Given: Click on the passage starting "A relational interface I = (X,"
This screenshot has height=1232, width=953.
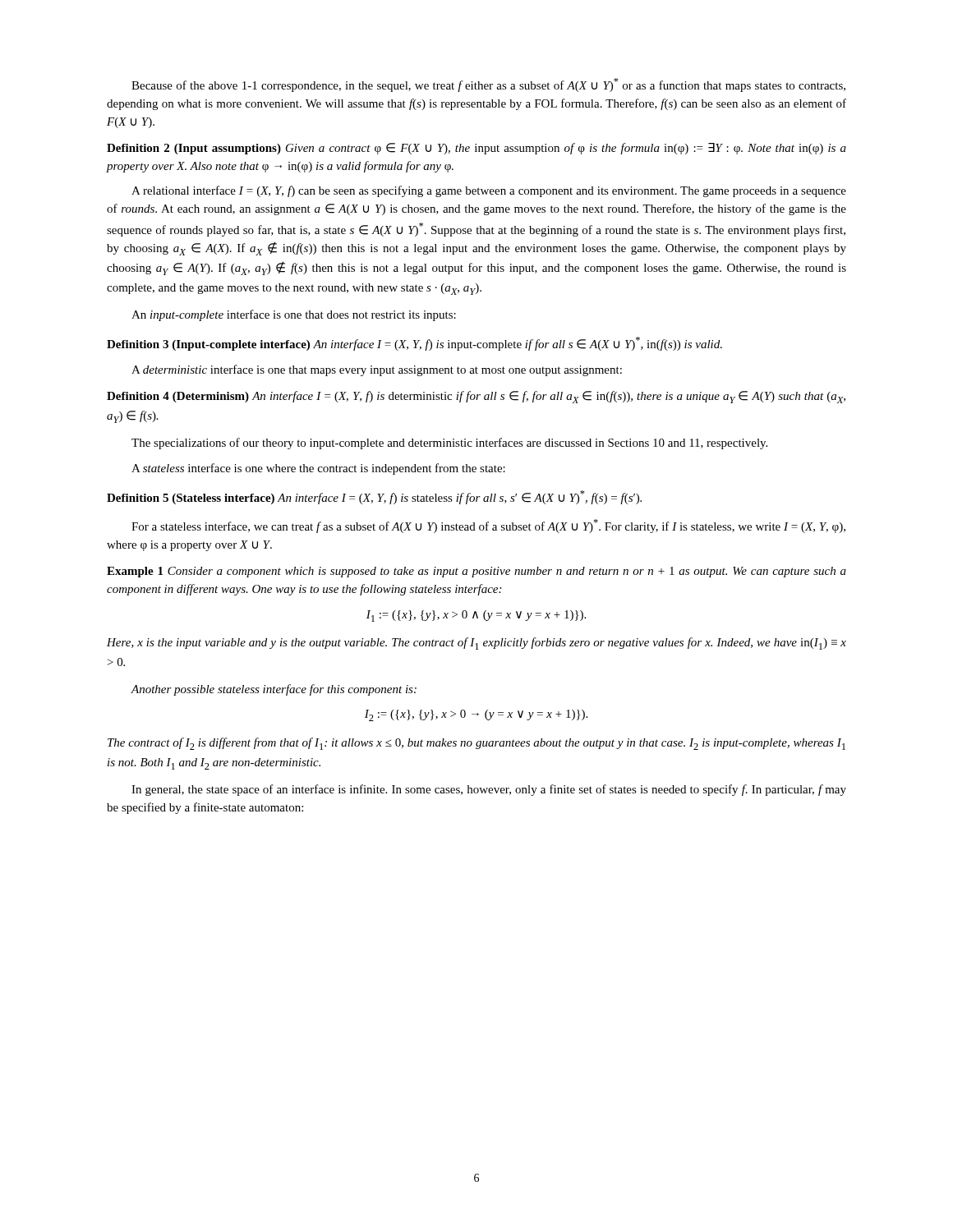Looking at the screenshot, I should coord(476,253).
